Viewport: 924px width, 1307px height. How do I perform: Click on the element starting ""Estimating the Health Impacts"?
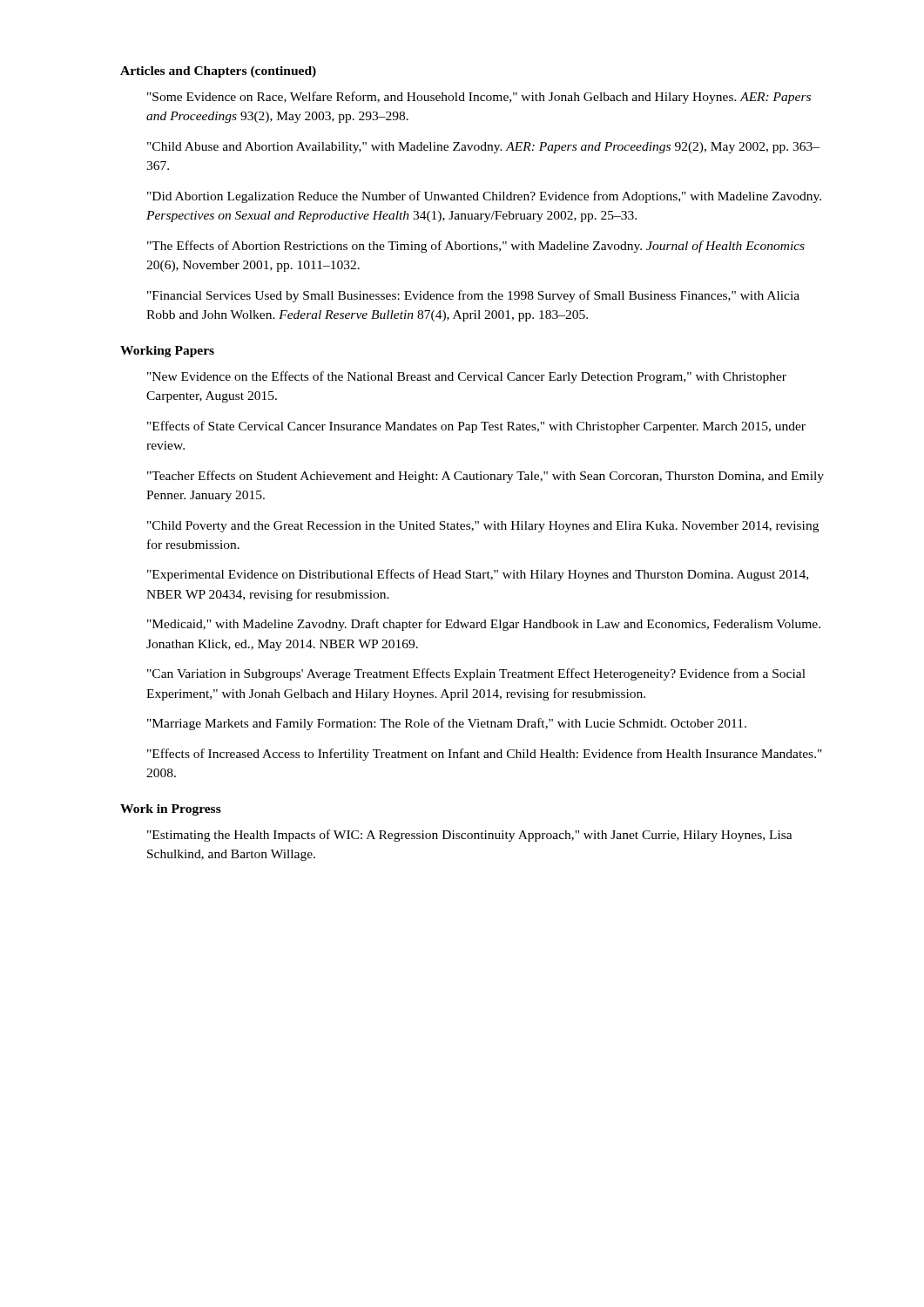tap(469, 844)
